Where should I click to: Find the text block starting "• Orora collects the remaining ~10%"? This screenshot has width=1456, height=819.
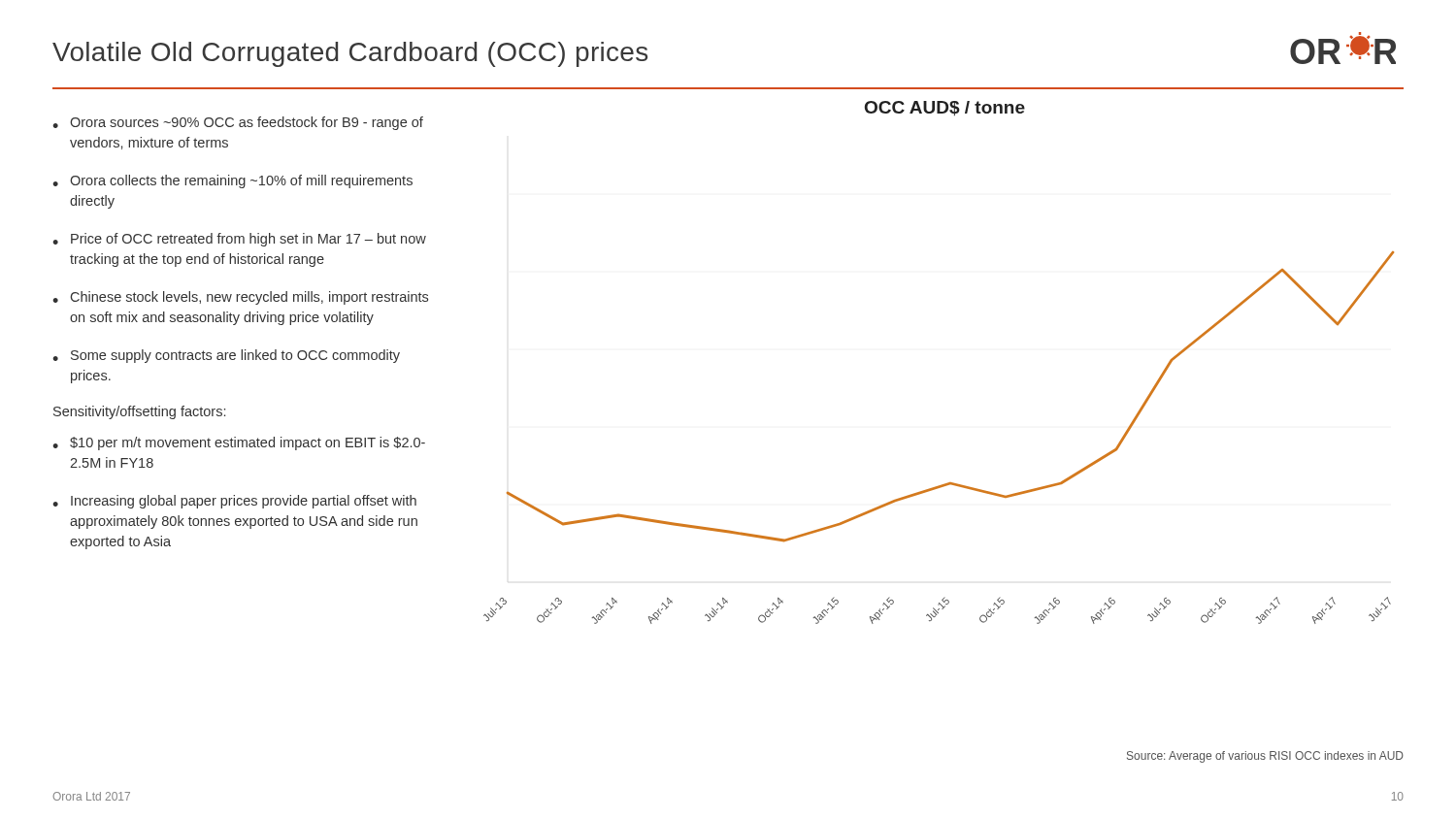247,191
